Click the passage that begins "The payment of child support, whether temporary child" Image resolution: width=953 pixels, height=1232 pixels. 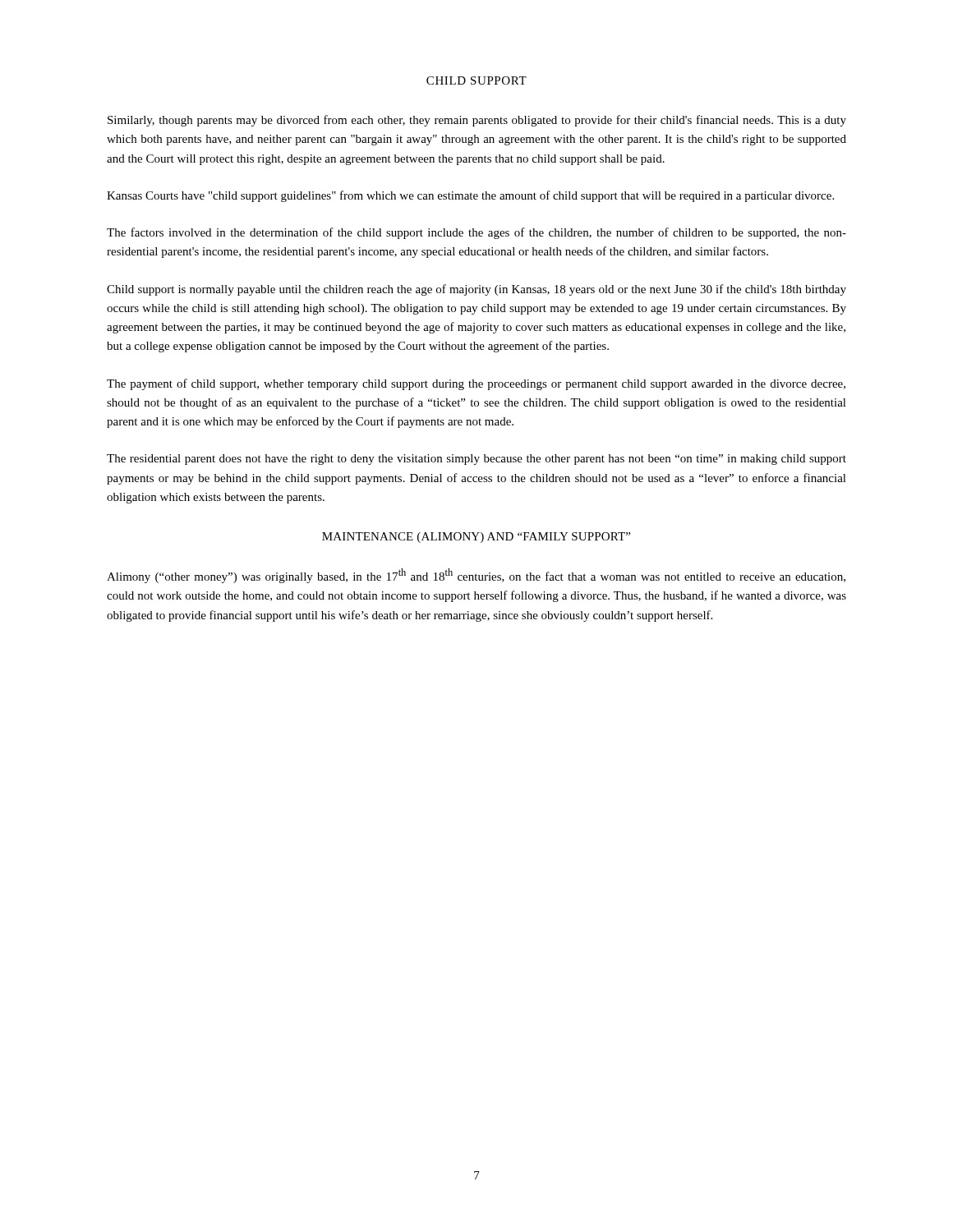point(476,402)
